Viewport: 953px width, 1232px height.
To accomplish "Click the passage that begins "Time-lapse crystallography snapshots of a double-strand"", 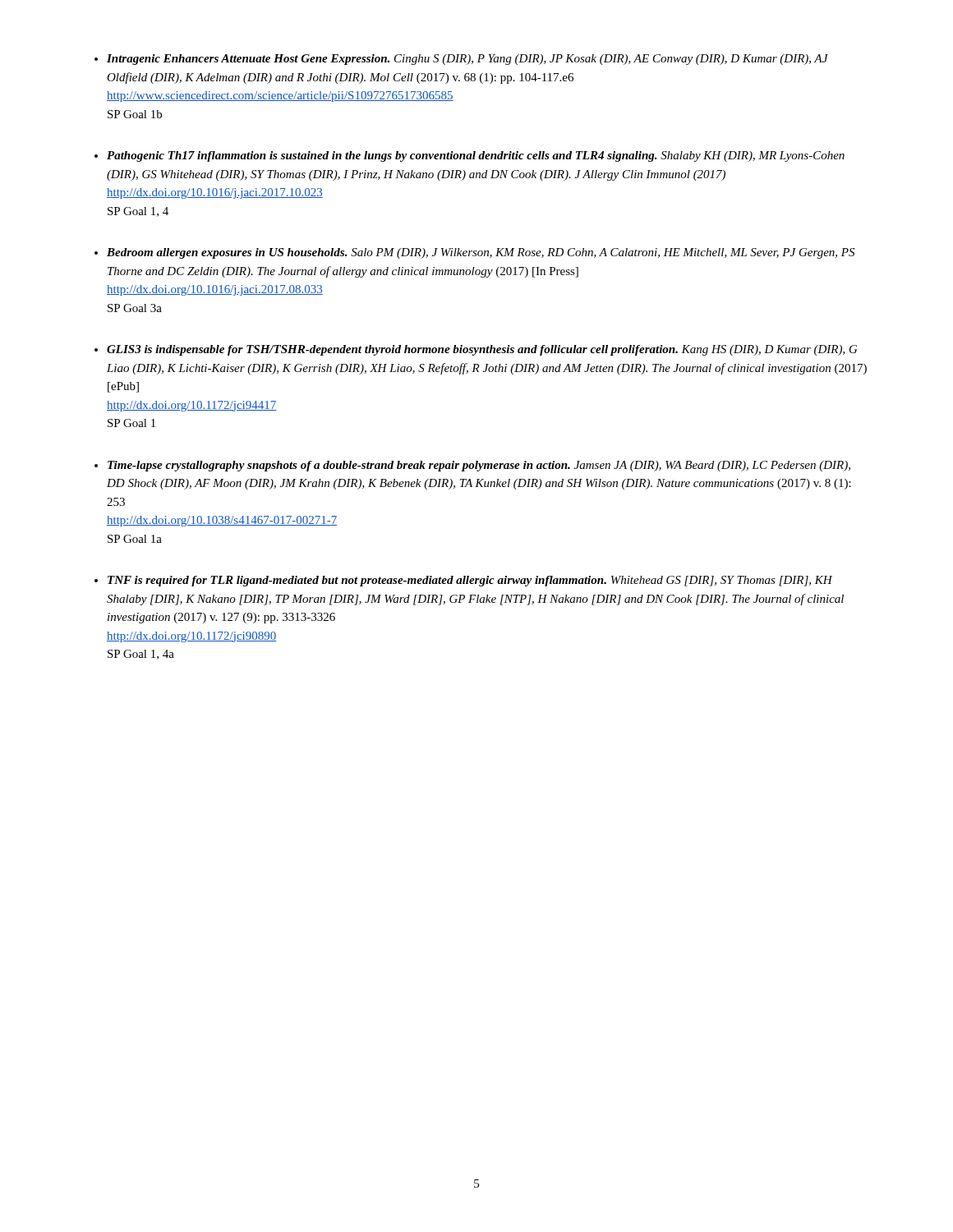I will tap(479, 466).
